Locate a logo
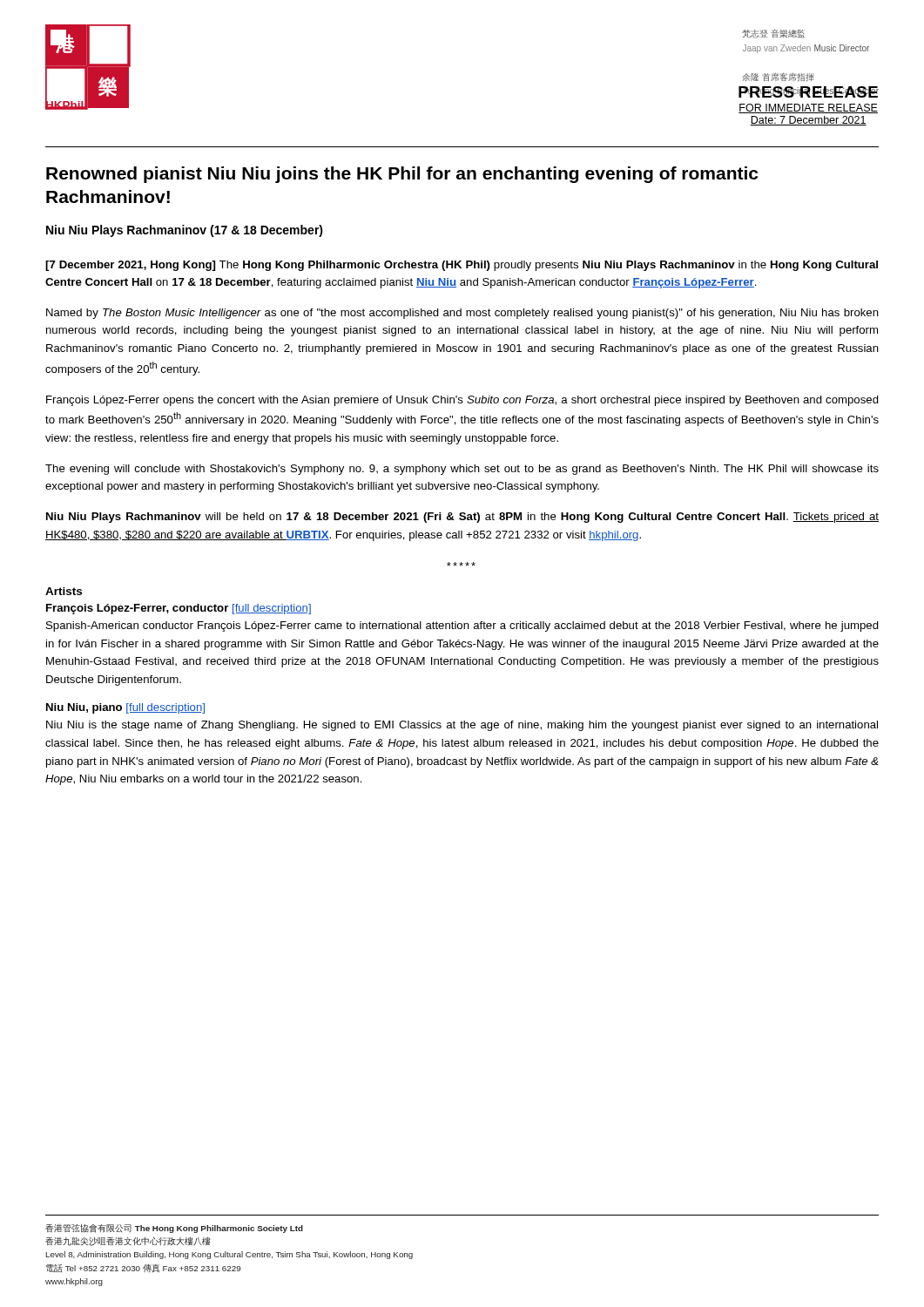This screenshot has width=924, height=1307. point(95,68)
